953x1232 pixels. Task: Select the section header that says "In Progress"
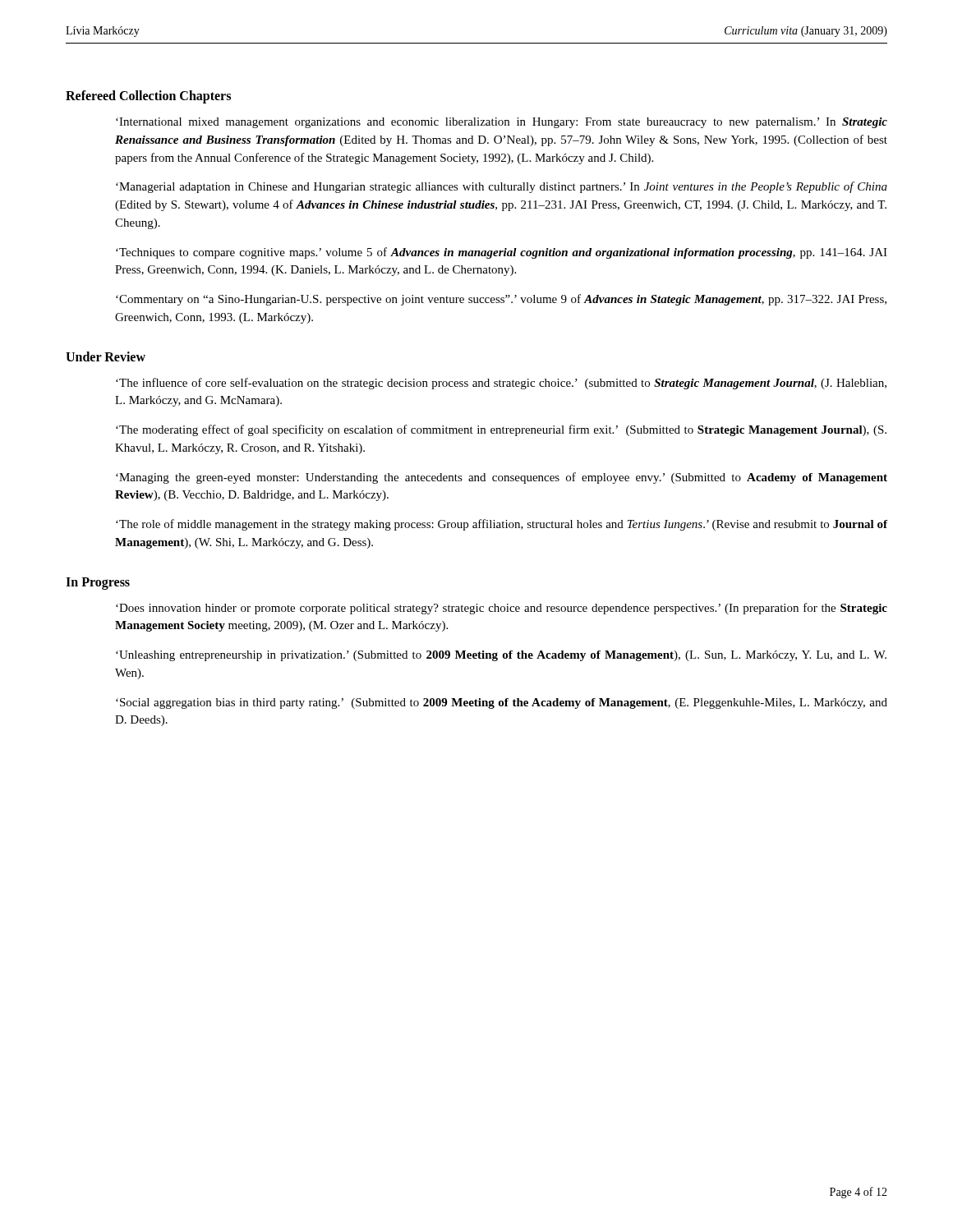point(98,582)
